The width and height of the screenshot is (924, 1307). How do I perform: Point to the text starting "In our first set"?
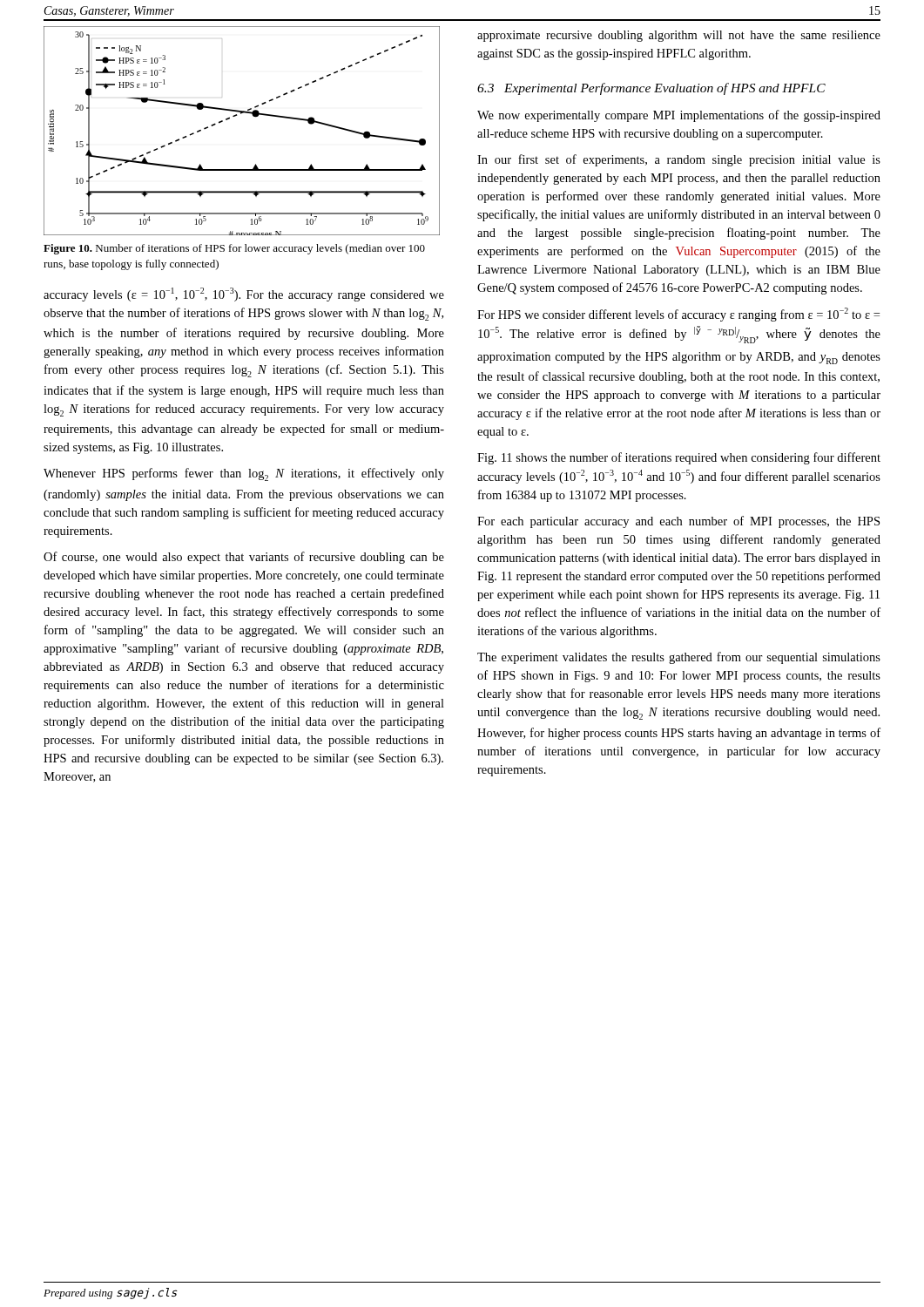[x=679, y=224]
